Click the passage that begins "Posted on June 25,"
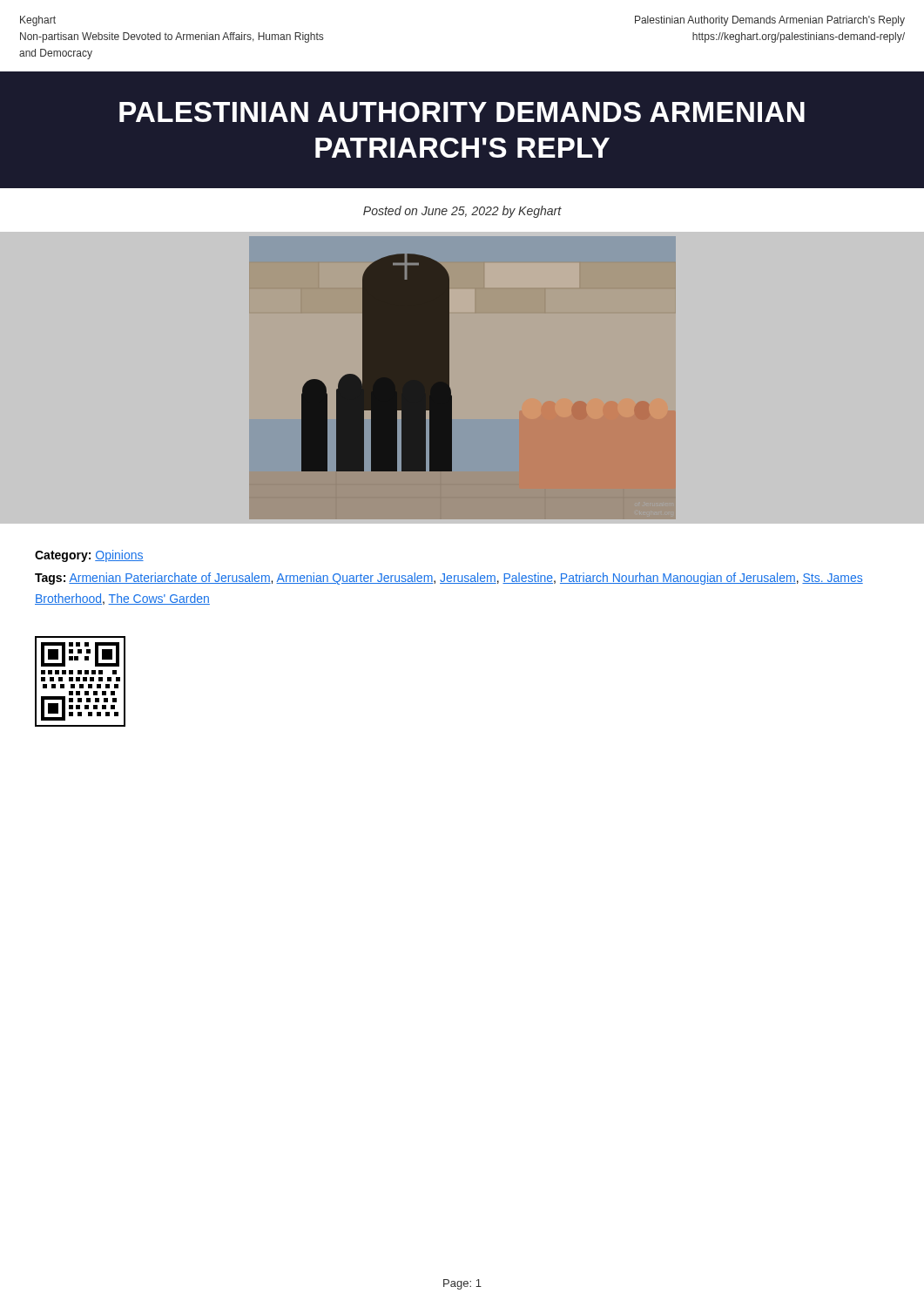This screenshot has width=924, height=1307. coord(462,211)
